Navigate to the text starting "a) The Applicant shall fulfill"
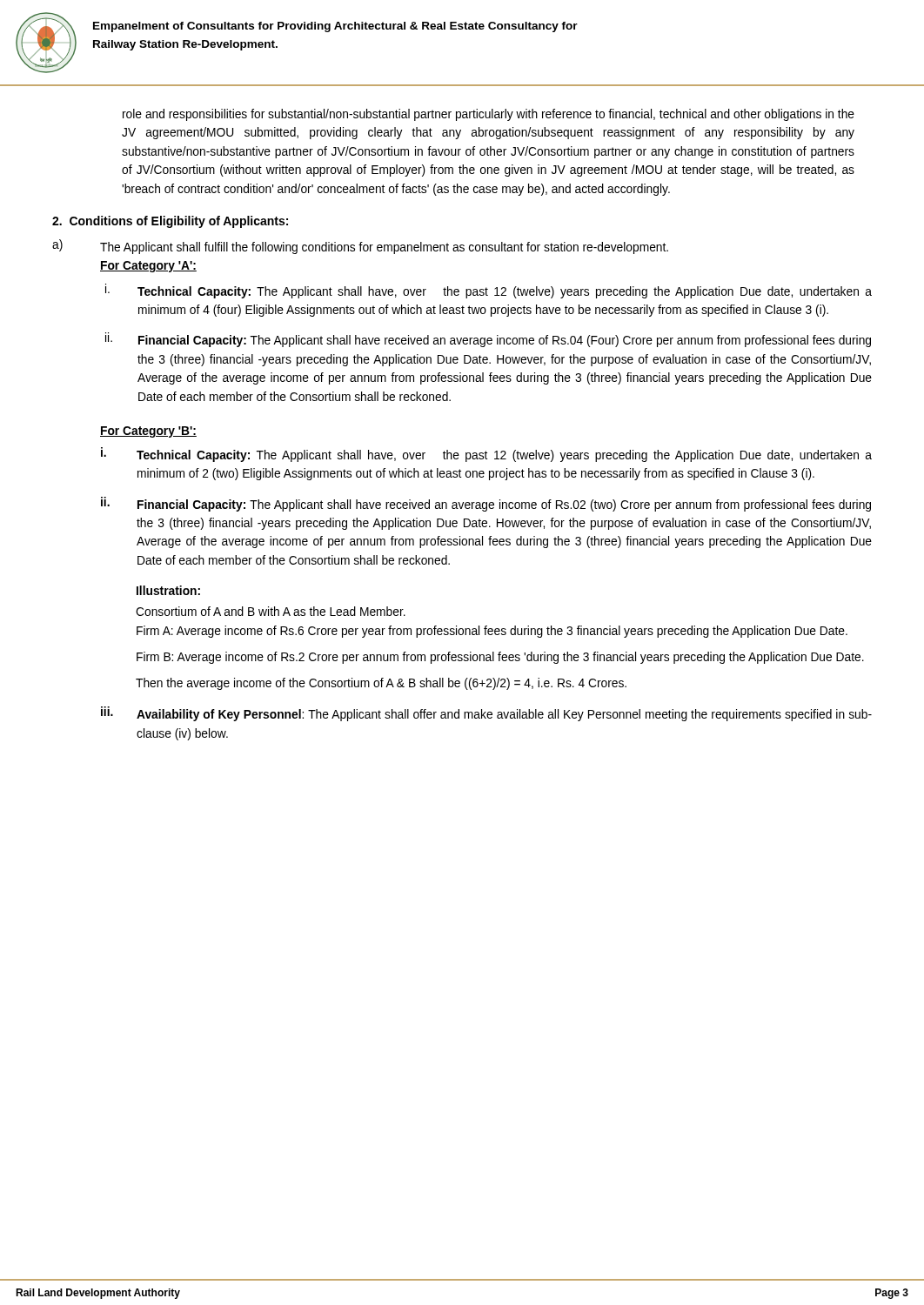 point(462,257)
